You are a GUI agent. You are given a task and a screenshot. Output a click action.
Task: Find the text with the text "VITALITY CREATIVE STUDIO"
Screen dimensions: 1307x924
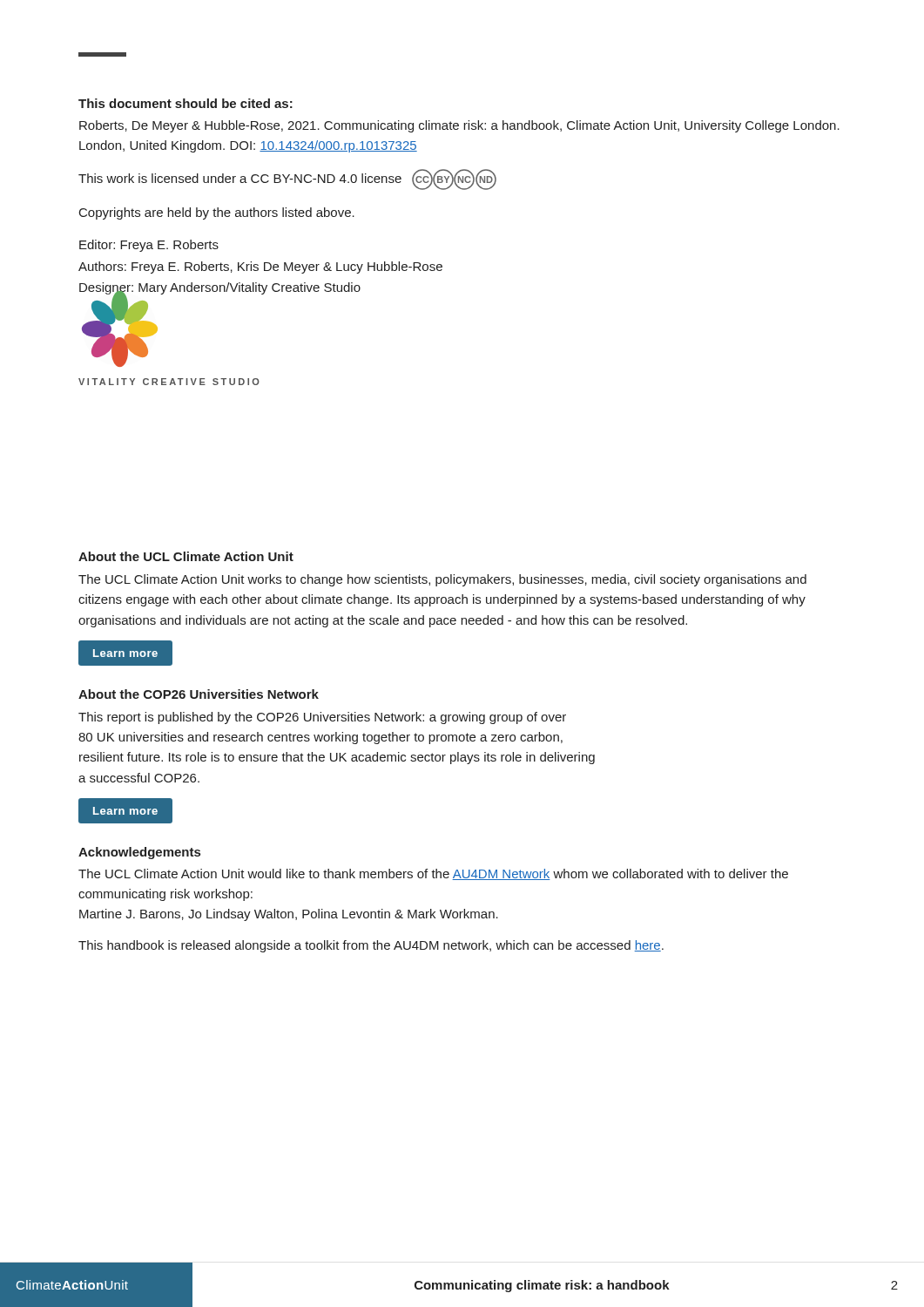[170, 382]
